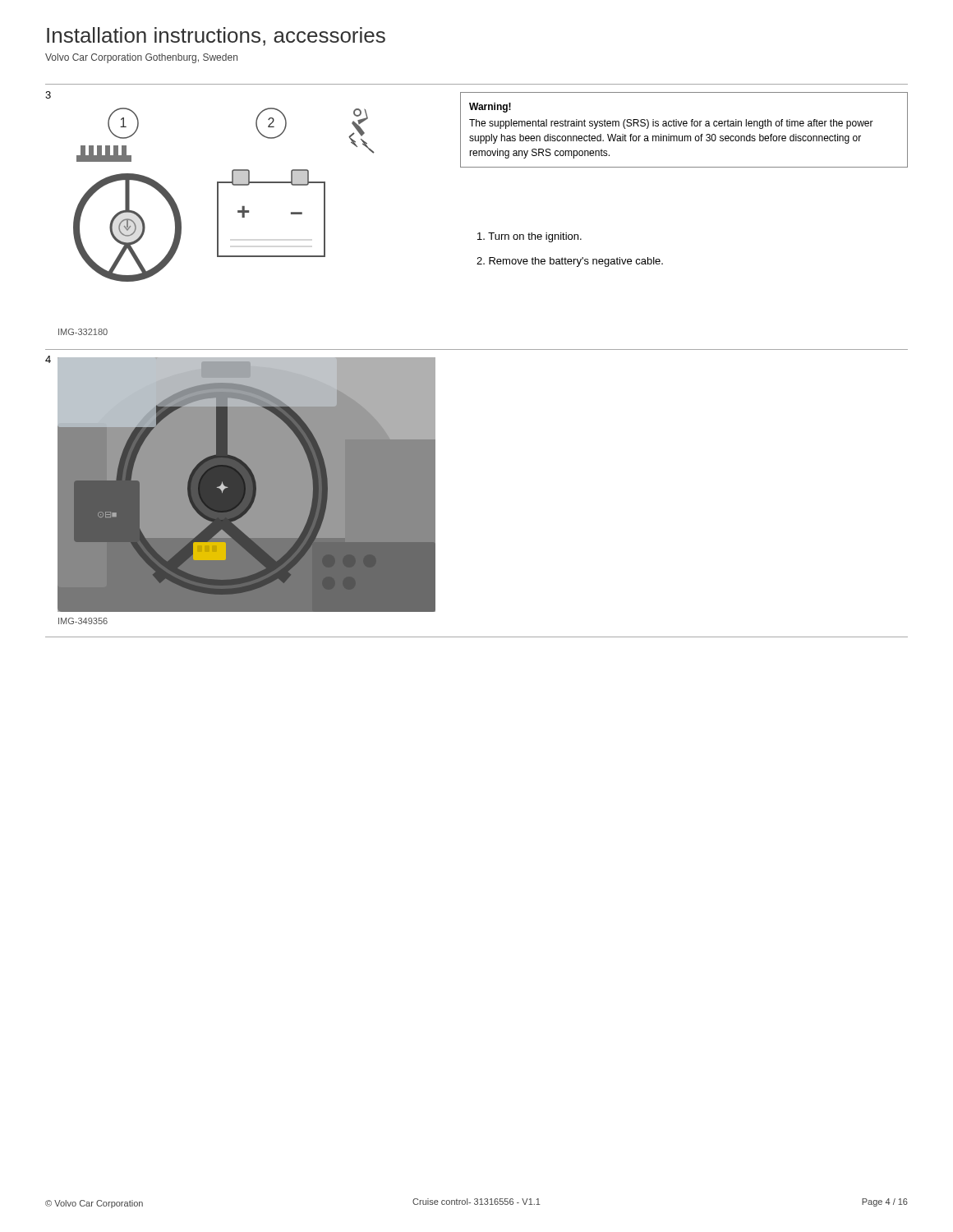Point to the text block starting "Warning! The supplemental restraint system (SRS)"

(684, 129)
